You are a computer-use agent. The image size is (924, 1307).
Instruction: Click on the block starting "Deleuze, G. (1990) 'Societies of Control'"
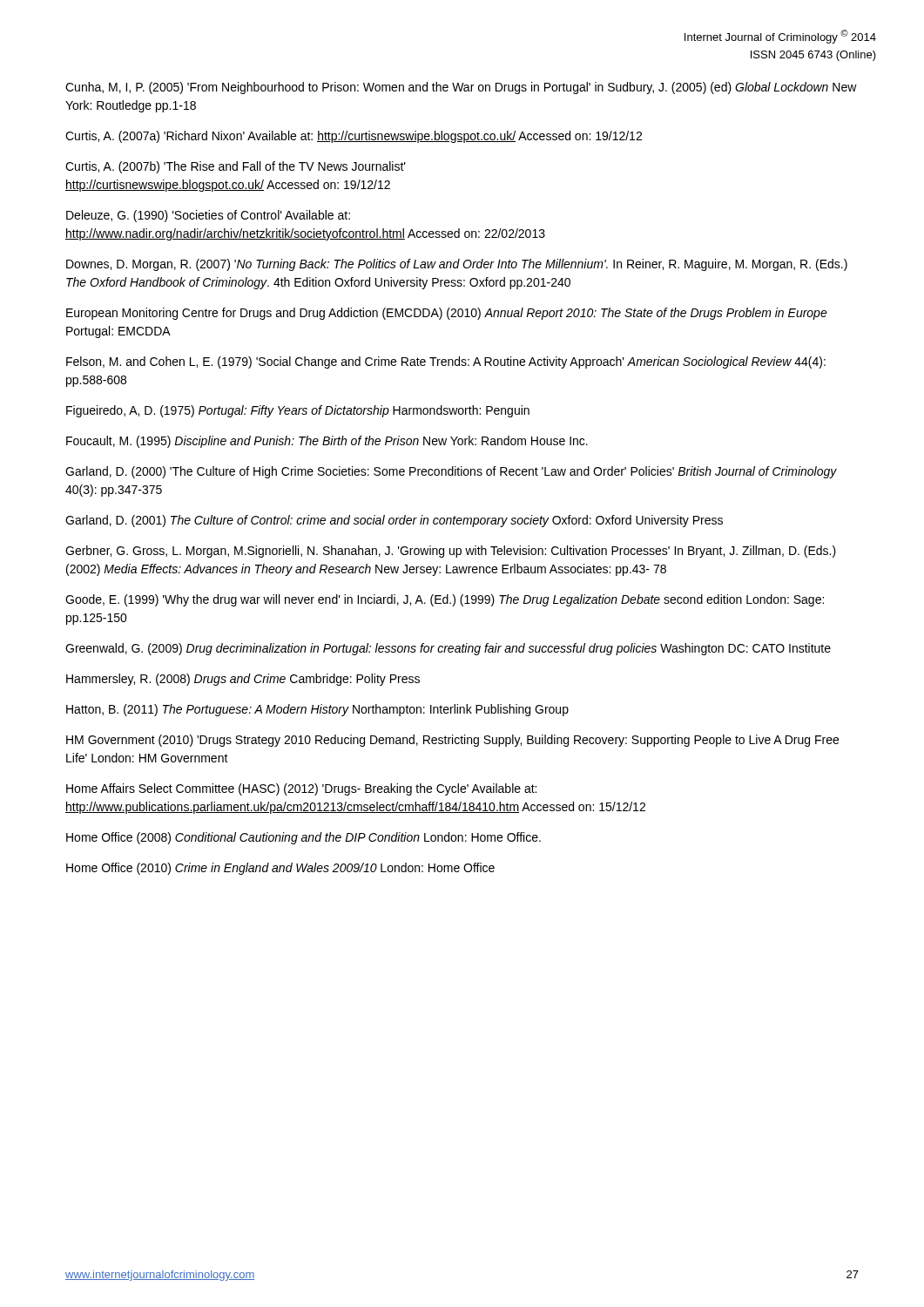[x=305, y=224]
